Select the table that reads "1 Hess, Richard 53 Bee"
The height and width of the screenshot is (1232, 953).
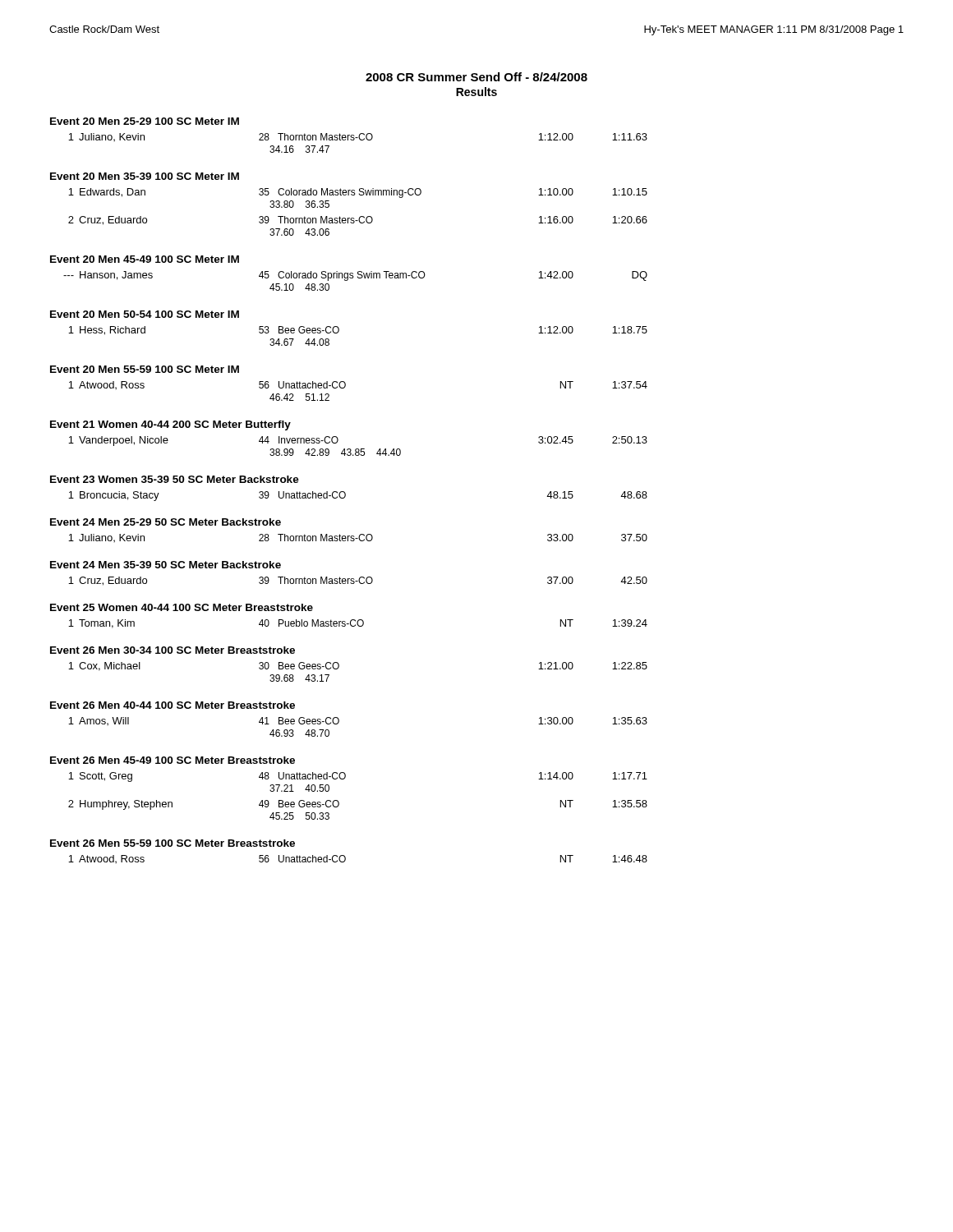(476, 336)
